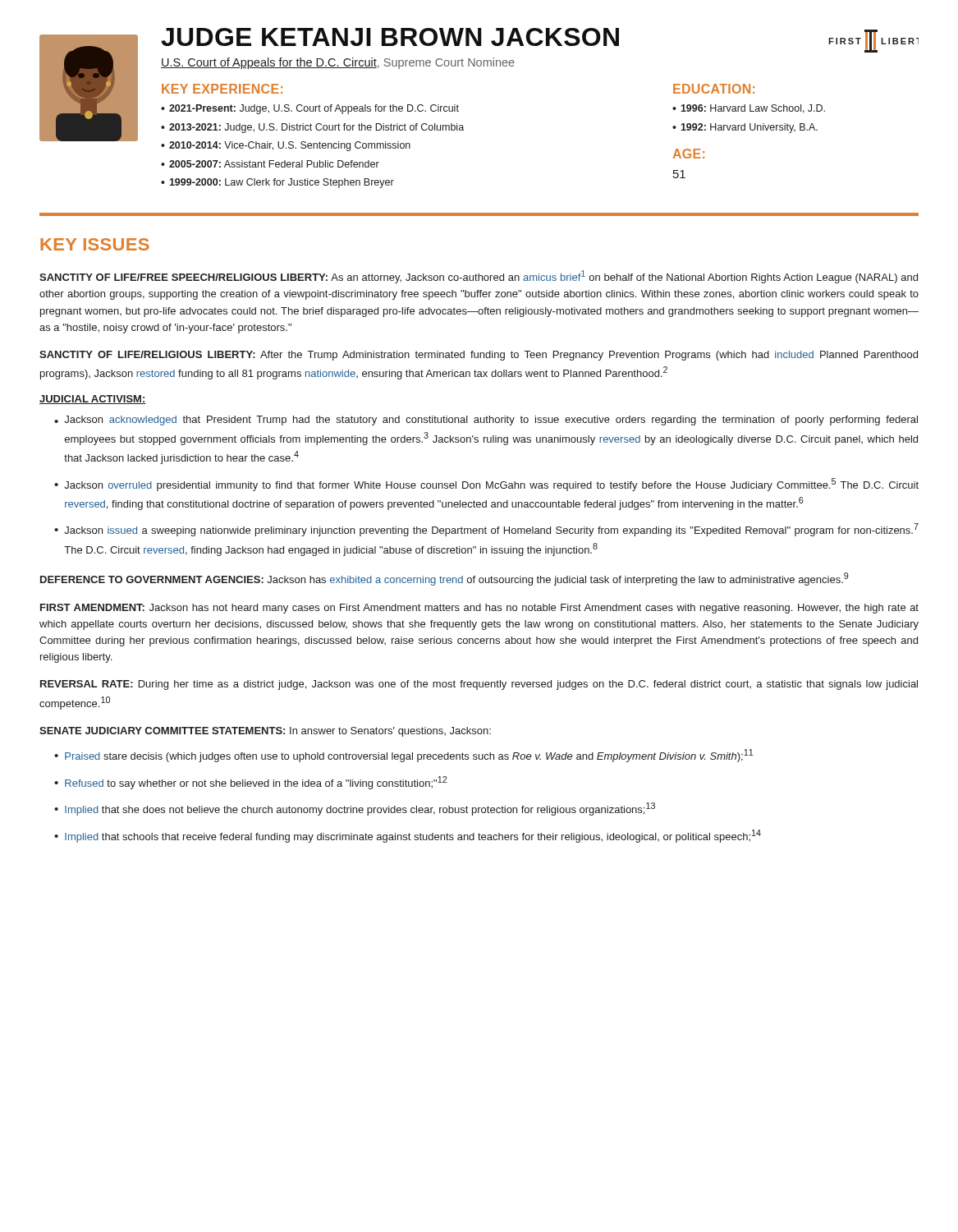Where is the passage that starts "SANCTITY OF LIFE/FREE SPEECH/RELIGIOUS"?

[479, 301]
